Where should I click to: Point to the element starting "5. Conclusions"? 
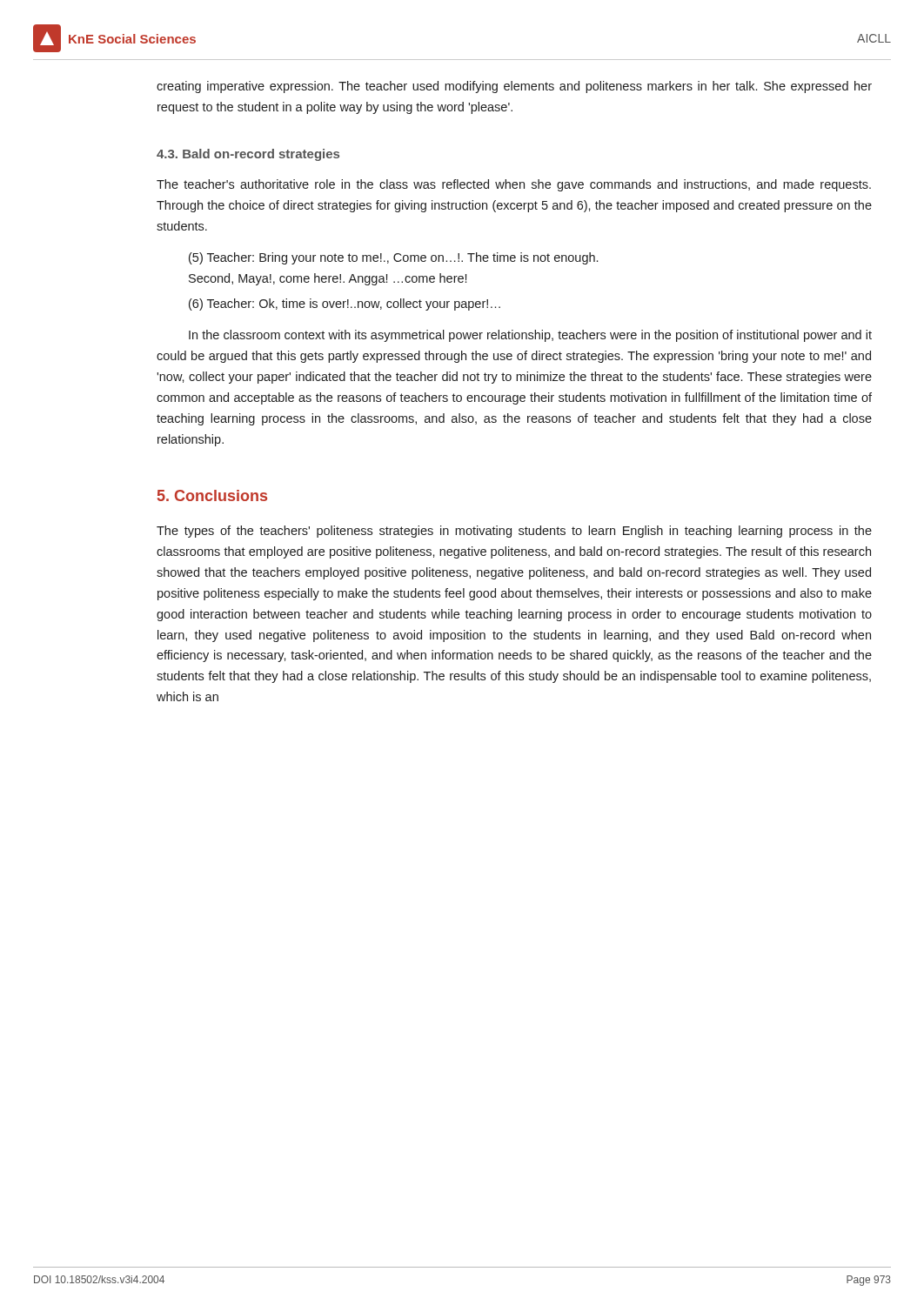(x=212, y=496)
